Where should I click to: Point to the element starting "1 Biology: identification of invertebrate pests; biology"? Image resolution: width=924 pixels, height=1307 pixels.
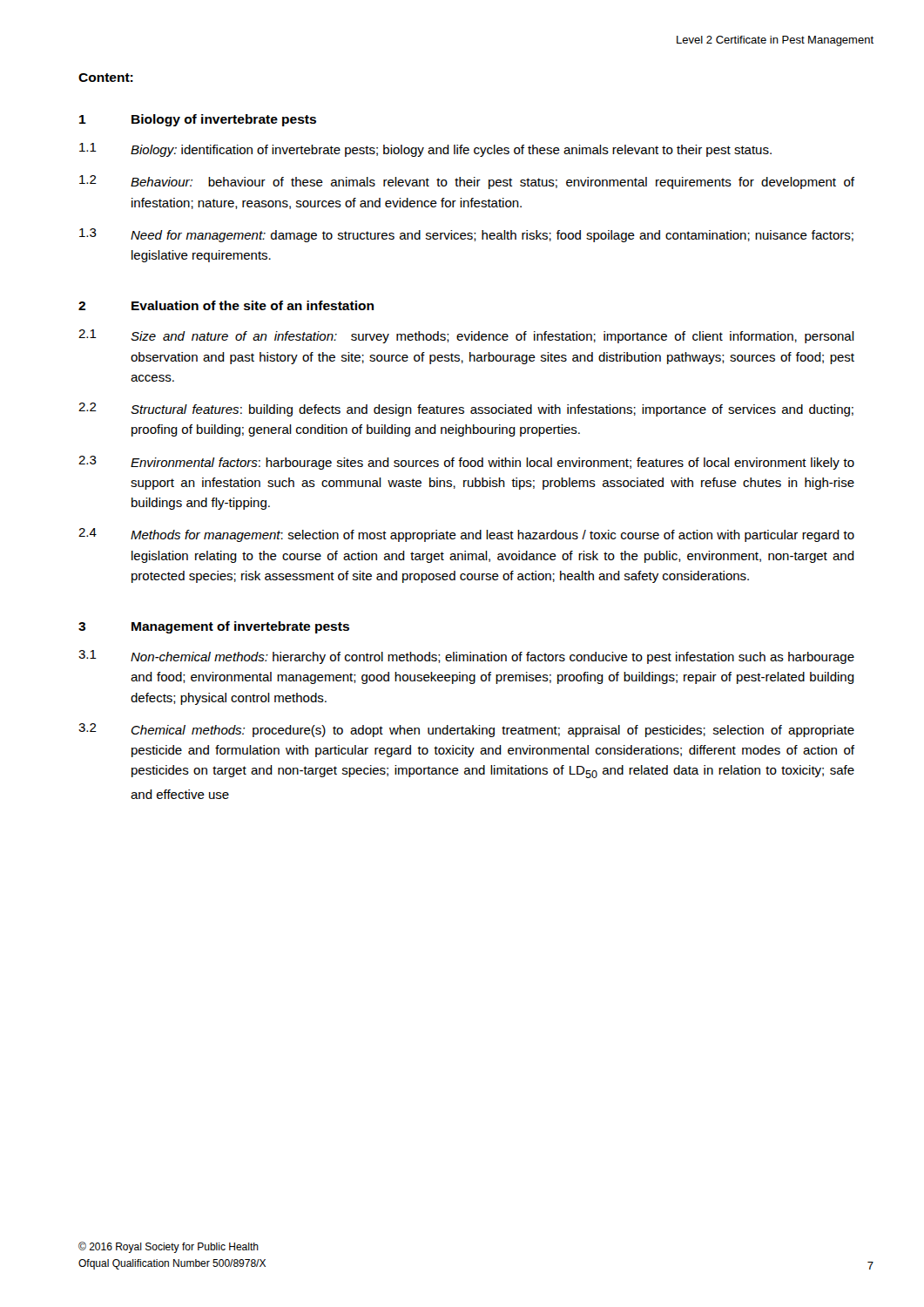tap(425, 150)
